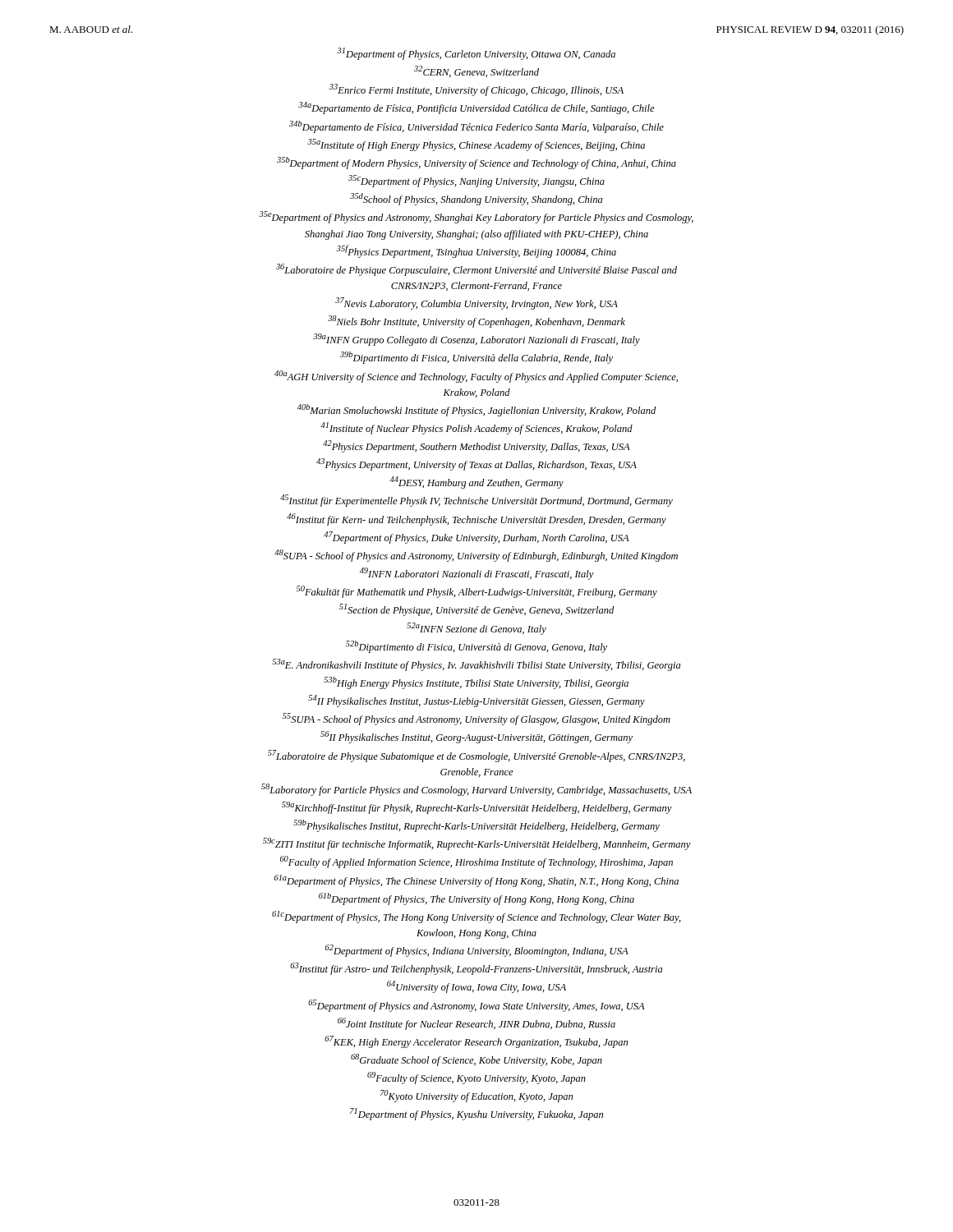Navigate to the passage starting "67KEK, High Energy Accelerator Research Organization, Tsukuba,"
Screen dimensions: 1232x953
(476, 1041)
